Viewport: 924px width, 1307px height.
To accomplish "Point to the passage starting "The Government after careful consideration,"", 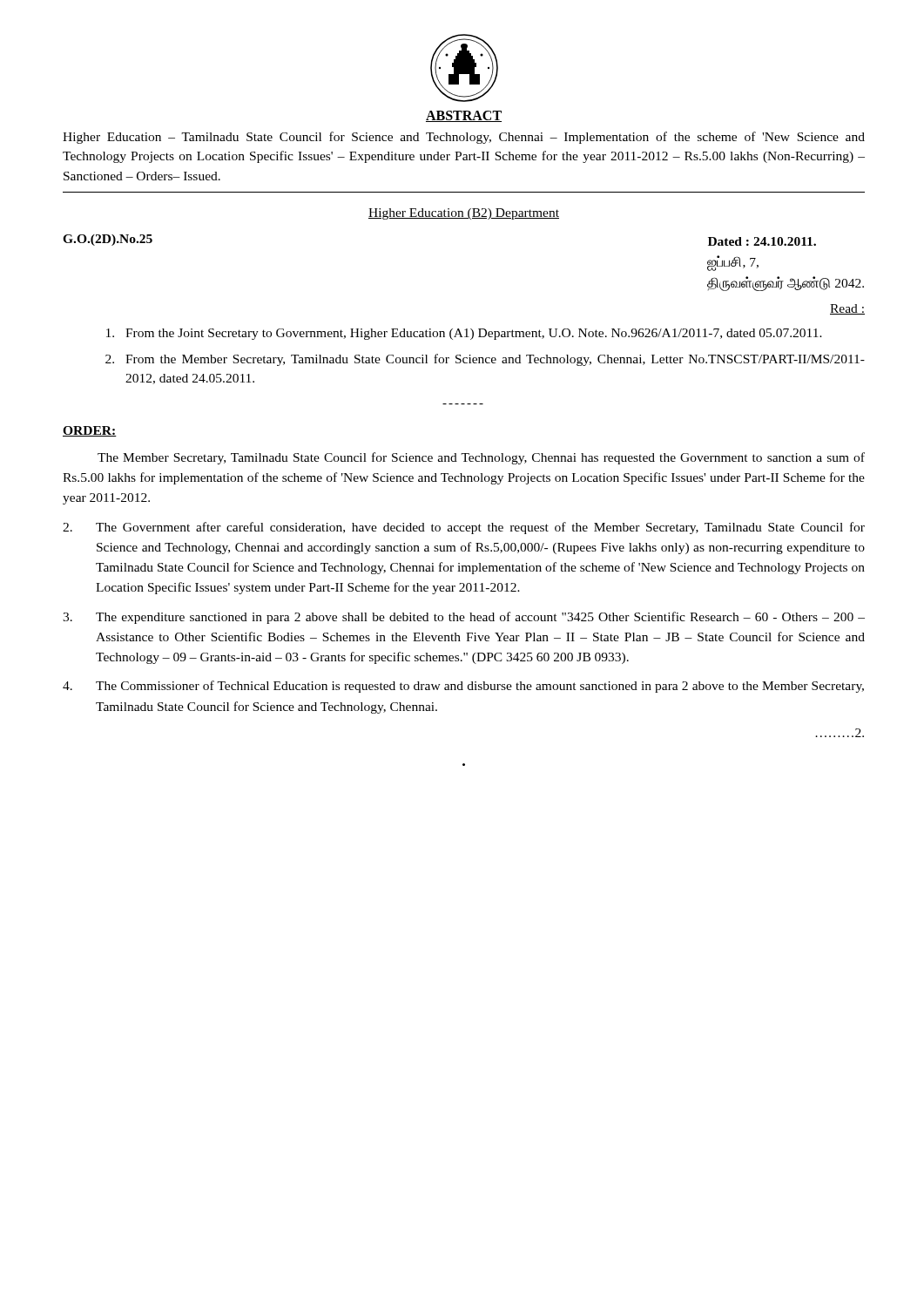I will (x=464, y=557).
